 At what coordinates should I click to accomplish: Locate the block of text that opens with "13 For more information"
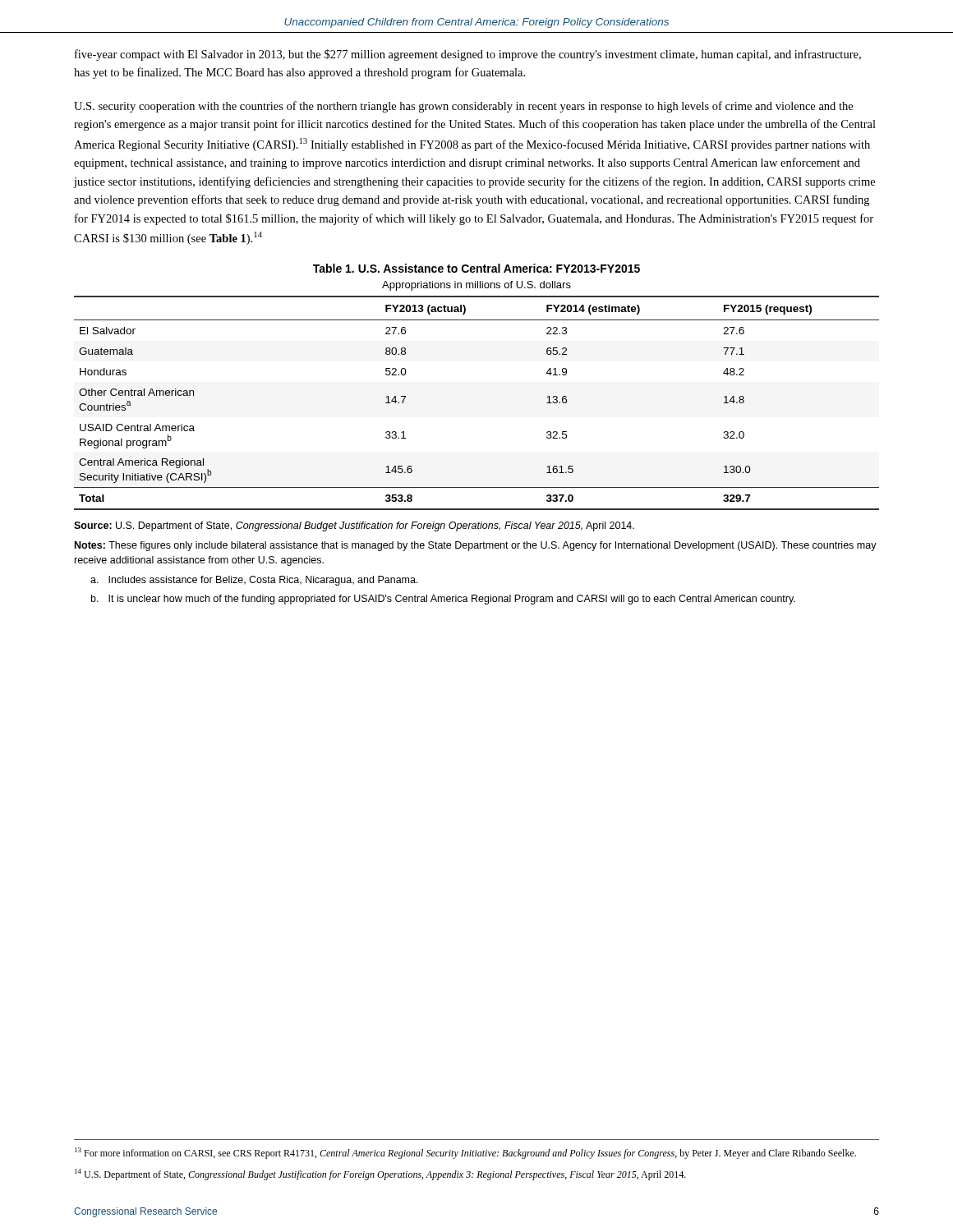pos(465,1152)
